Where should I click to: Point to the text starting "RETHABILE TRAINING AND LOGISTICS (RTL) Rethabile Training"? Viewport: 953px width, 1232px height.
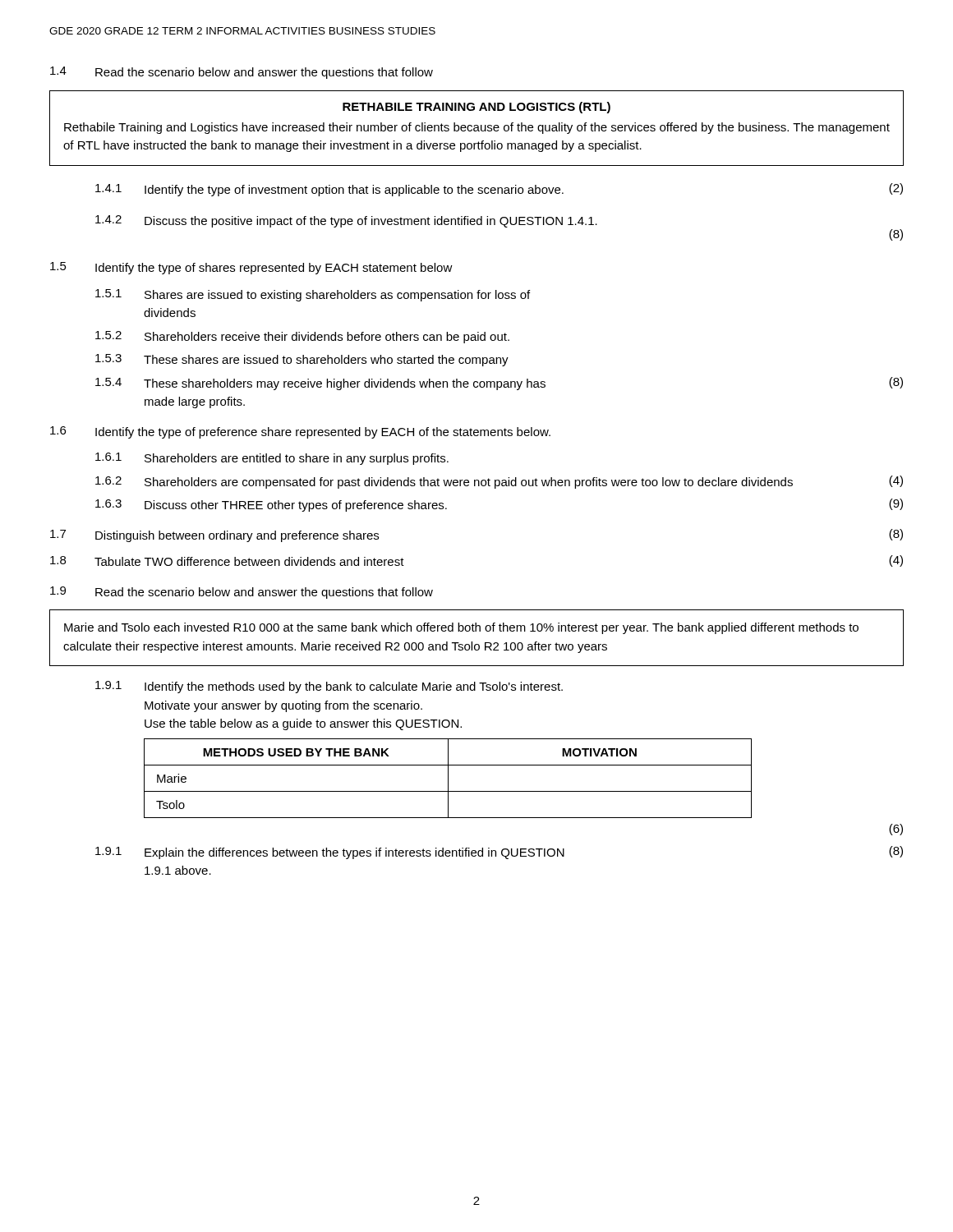(476, 127)
